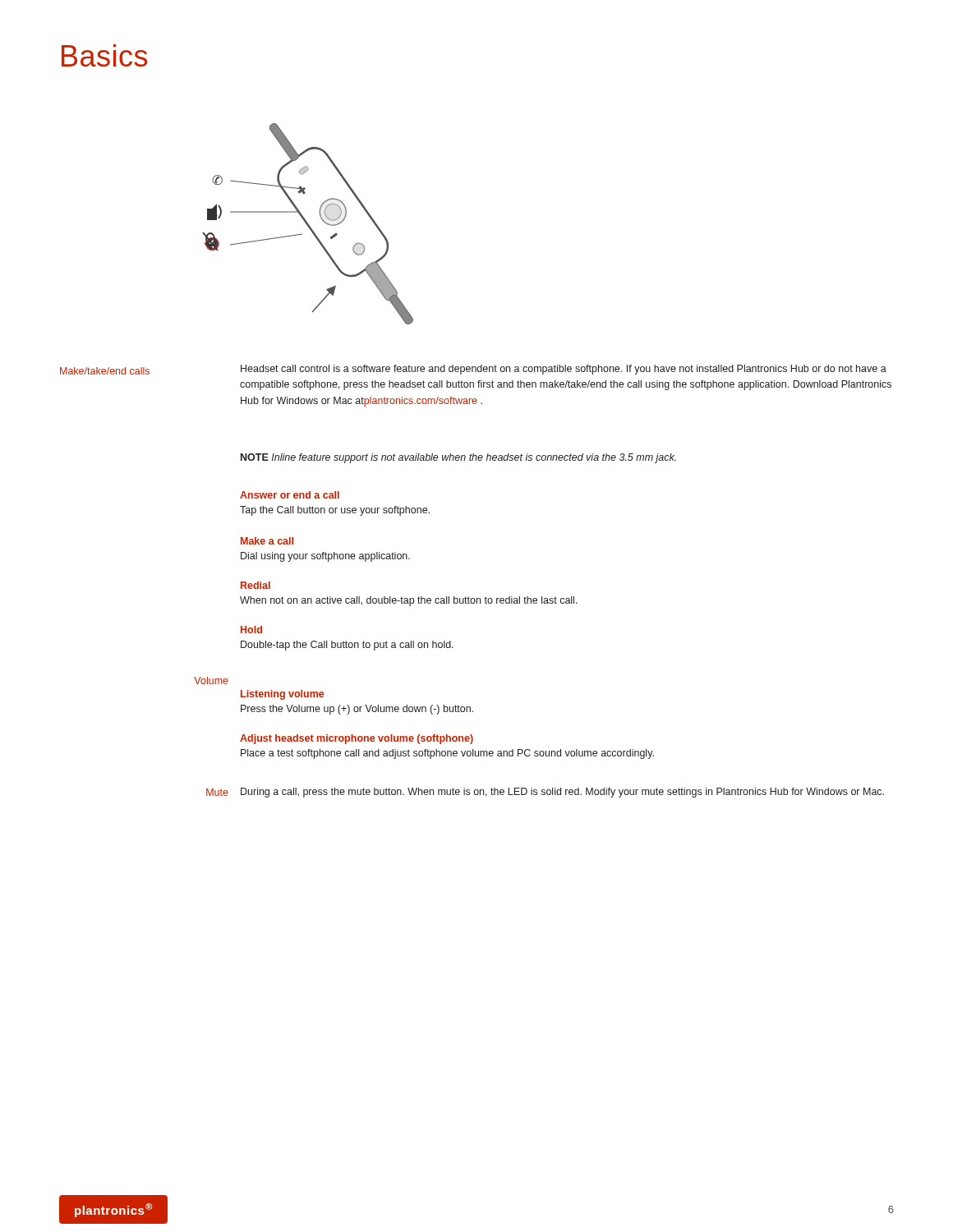Screen dimensions: 1232x953
Task: Click on the element starting "Press the Volume up (+) or"
Action: [357, 709]
